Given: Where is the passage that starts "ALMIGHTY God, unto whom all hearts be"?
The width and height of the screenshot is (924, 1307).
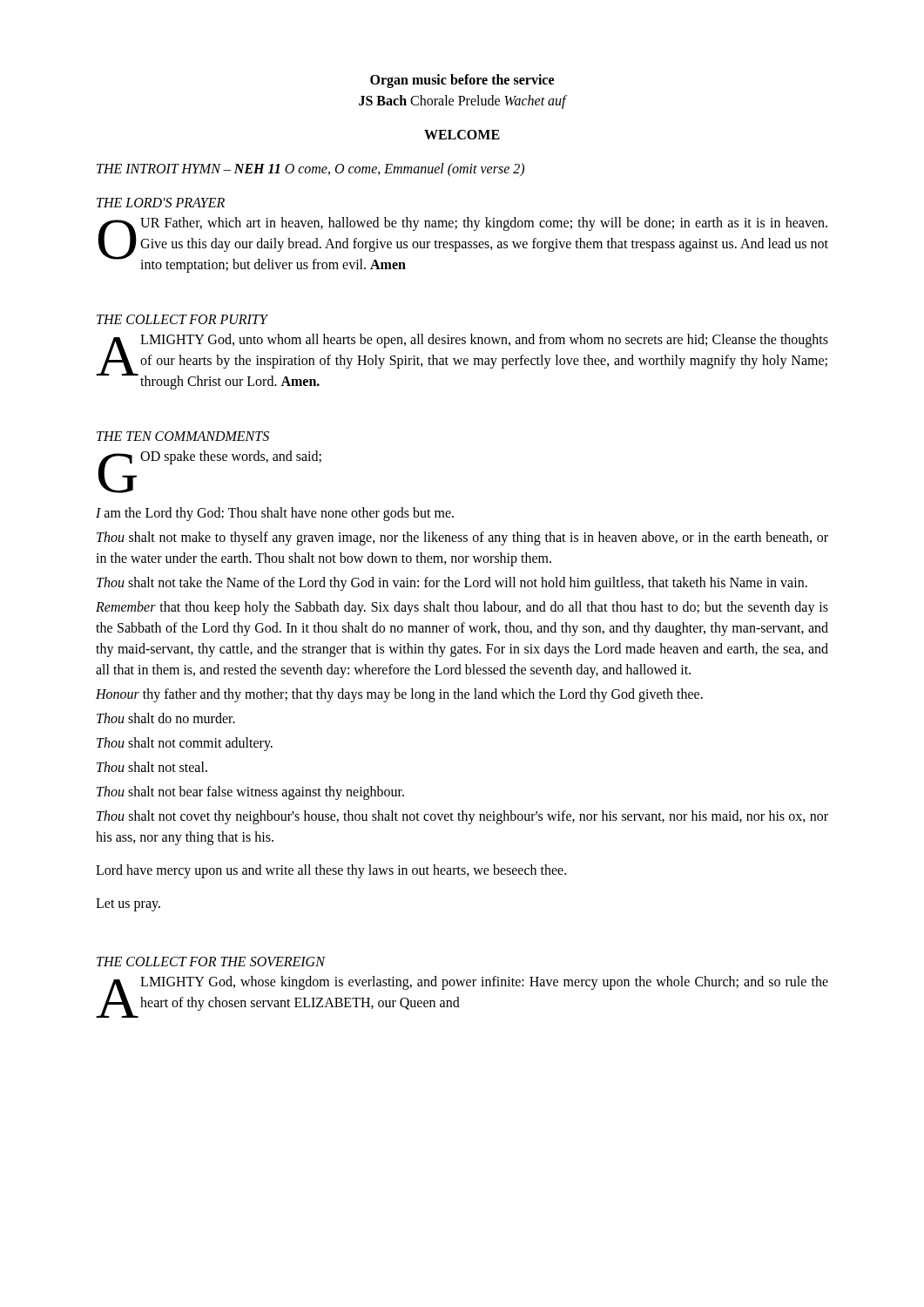Looking at the screenshot, I should point(462,359).
